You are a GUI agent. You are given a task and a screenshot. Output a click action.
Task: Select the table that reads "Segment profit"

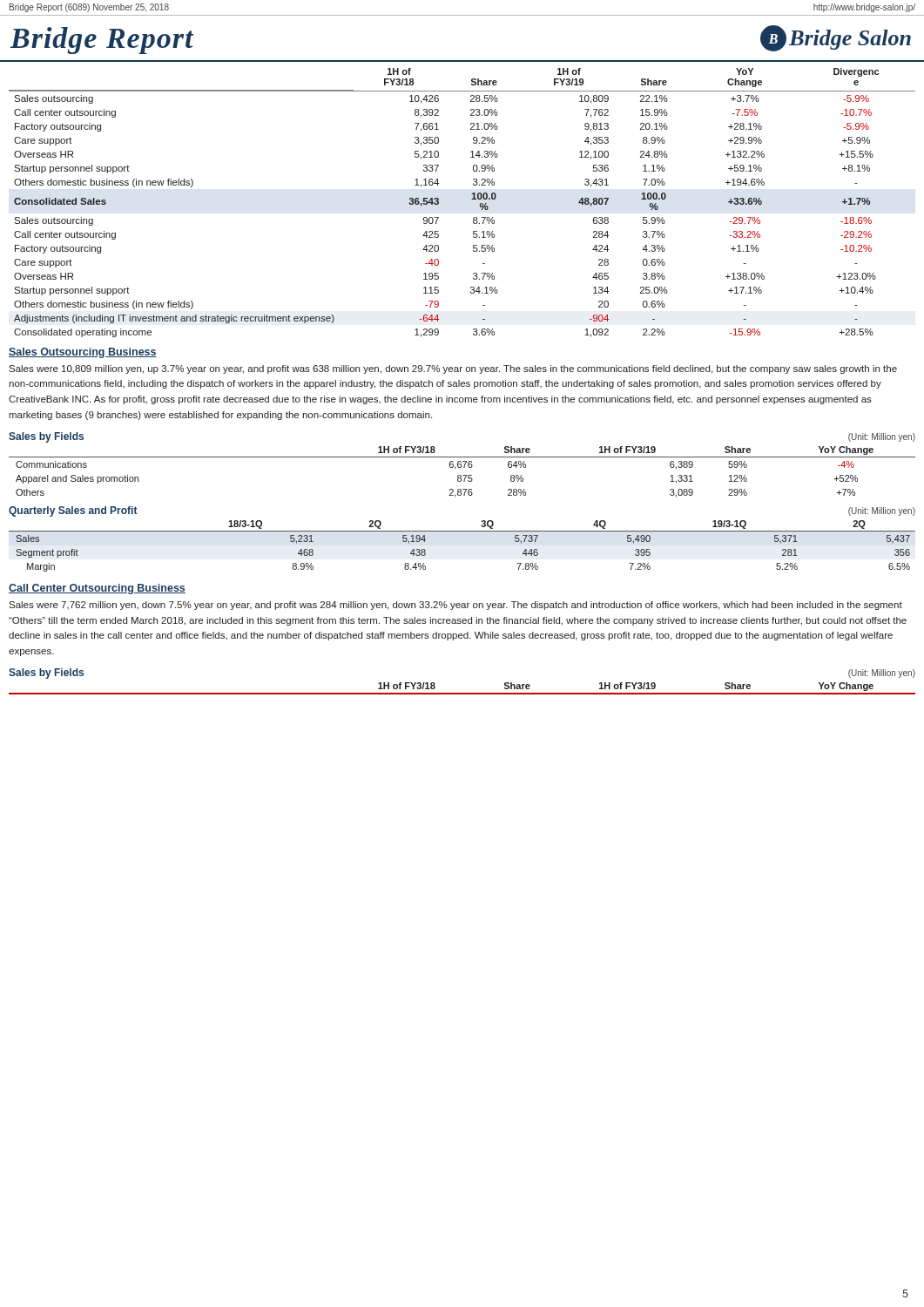pos(462,545)
